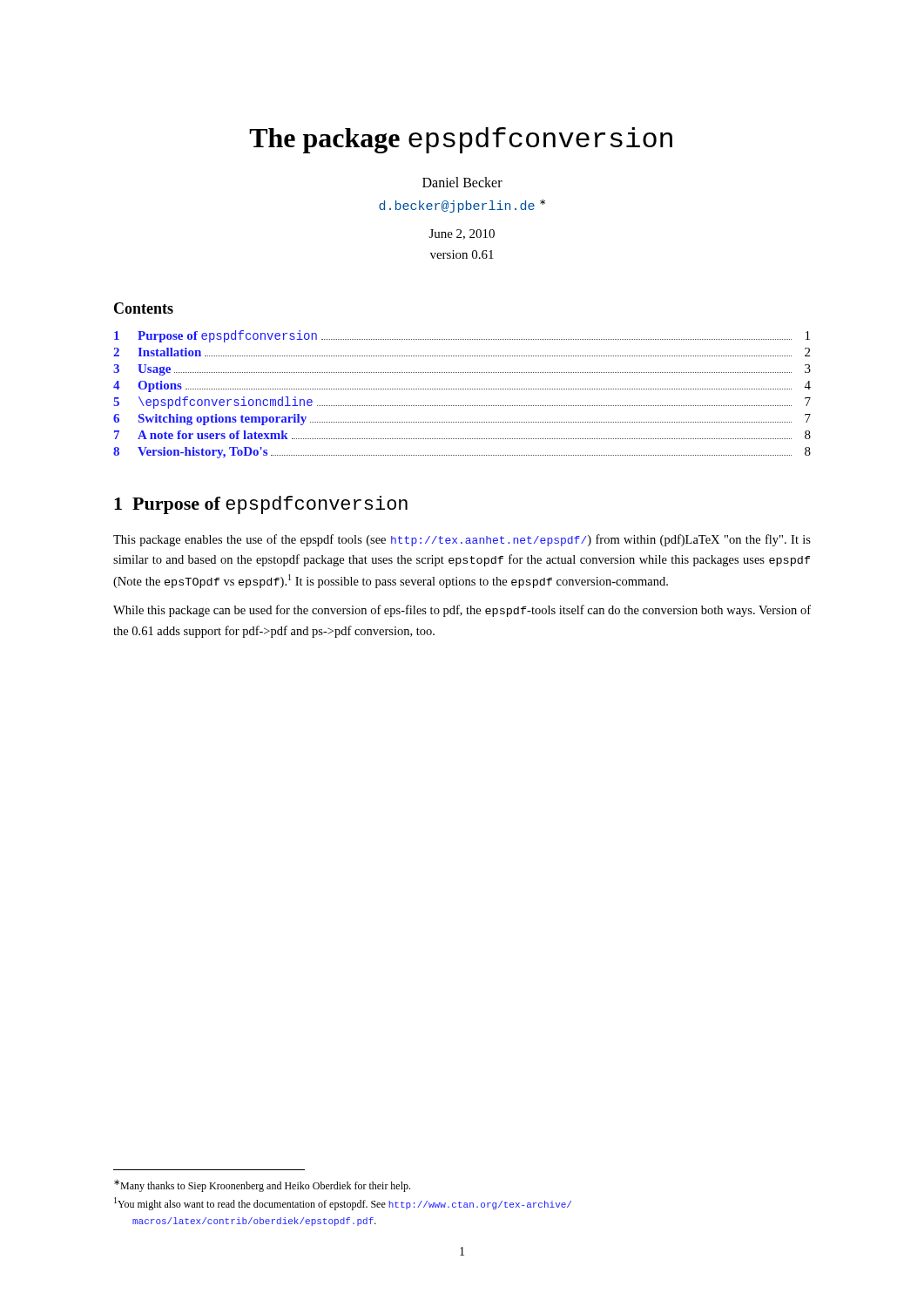Point to the passage starting "7 A note for"
The image size is (924, 1307).
(x=462, y=435)
